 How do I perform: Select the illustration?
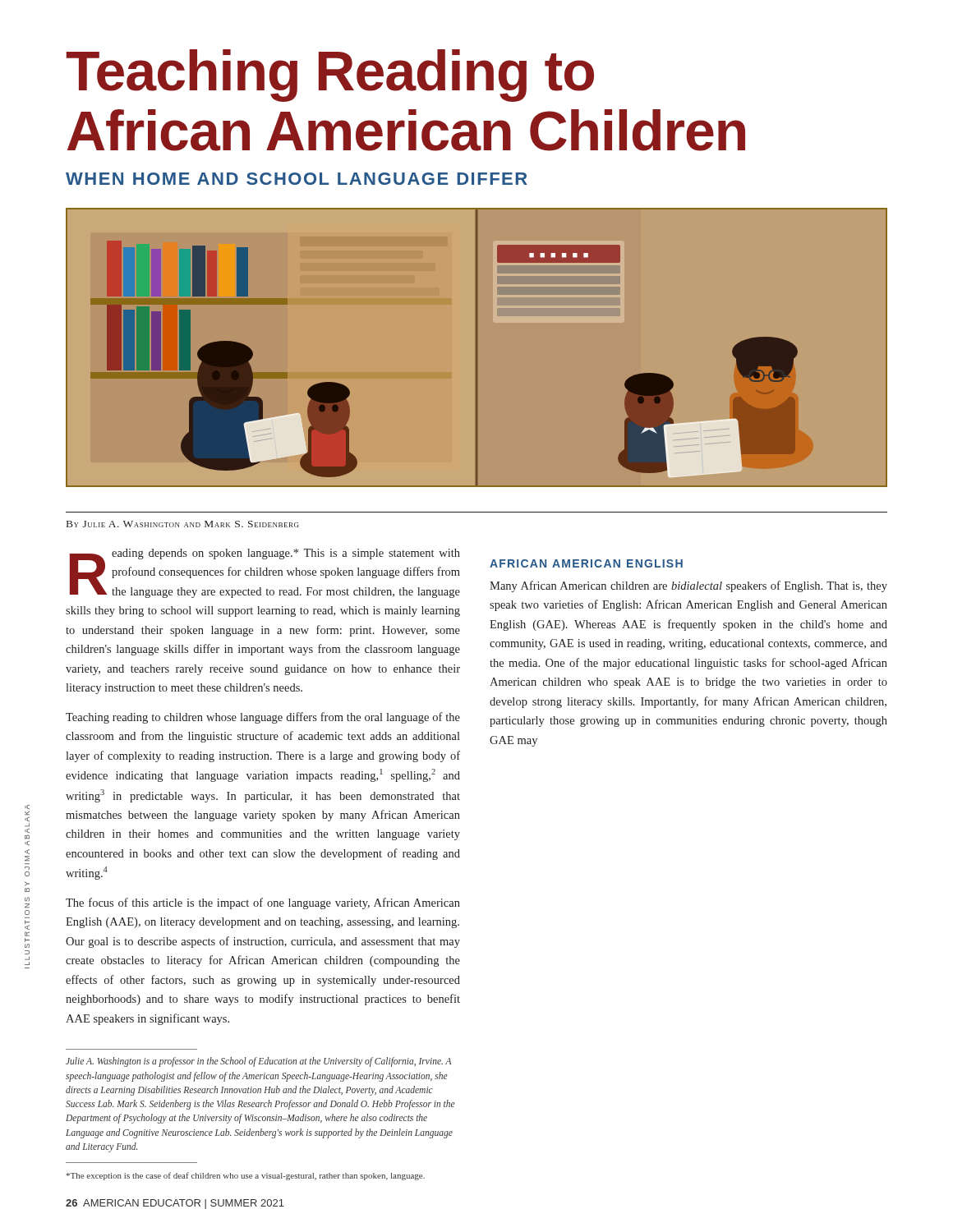coord(476,347)
